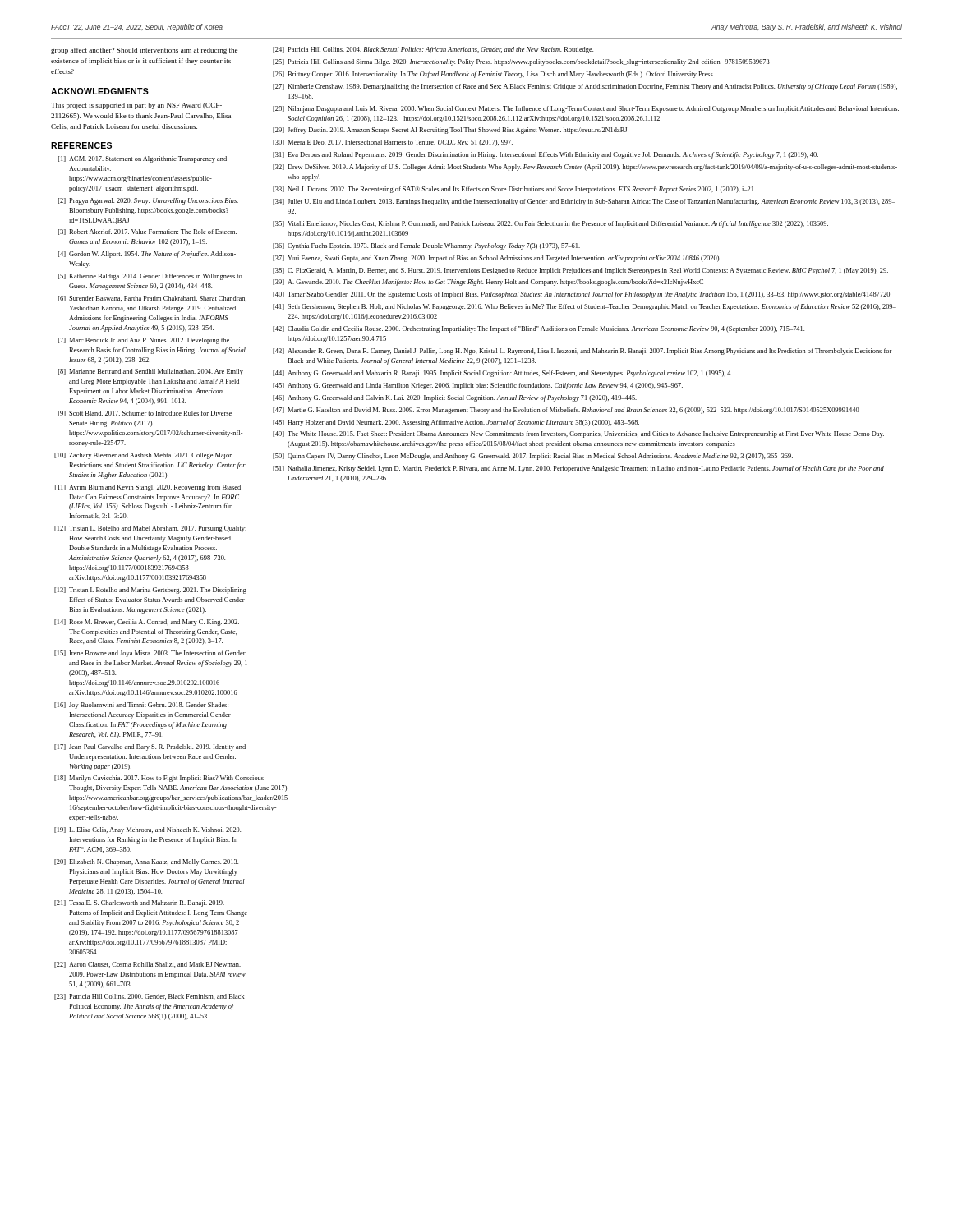Viewport: 953px width, 1232px height.
Task: Point to the element starting "[12] Tristan L."
Action: pos(149,554)
